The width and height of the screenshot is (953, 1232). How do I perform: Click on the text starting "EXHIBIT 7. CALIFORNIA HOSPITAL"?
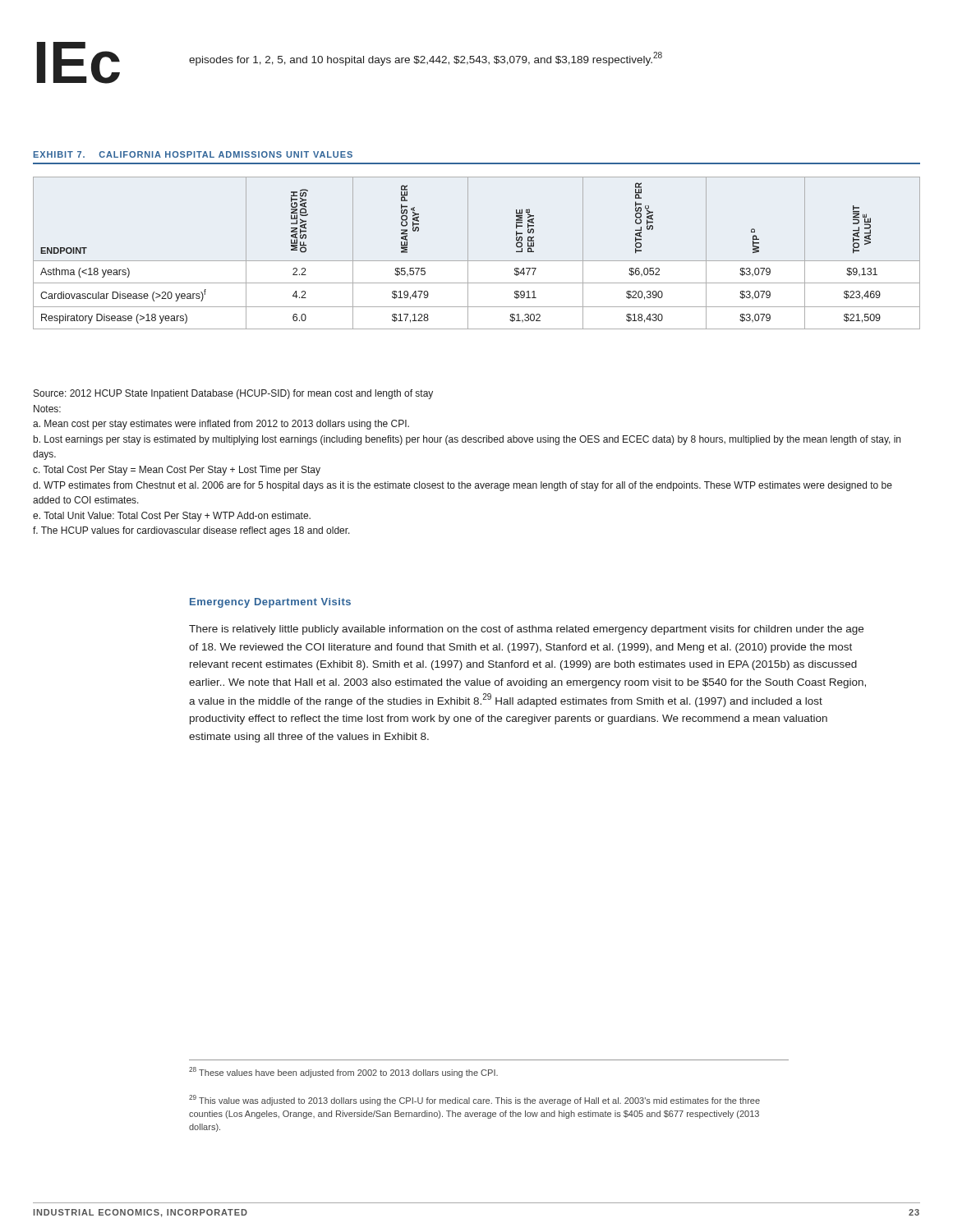(193, 154)
